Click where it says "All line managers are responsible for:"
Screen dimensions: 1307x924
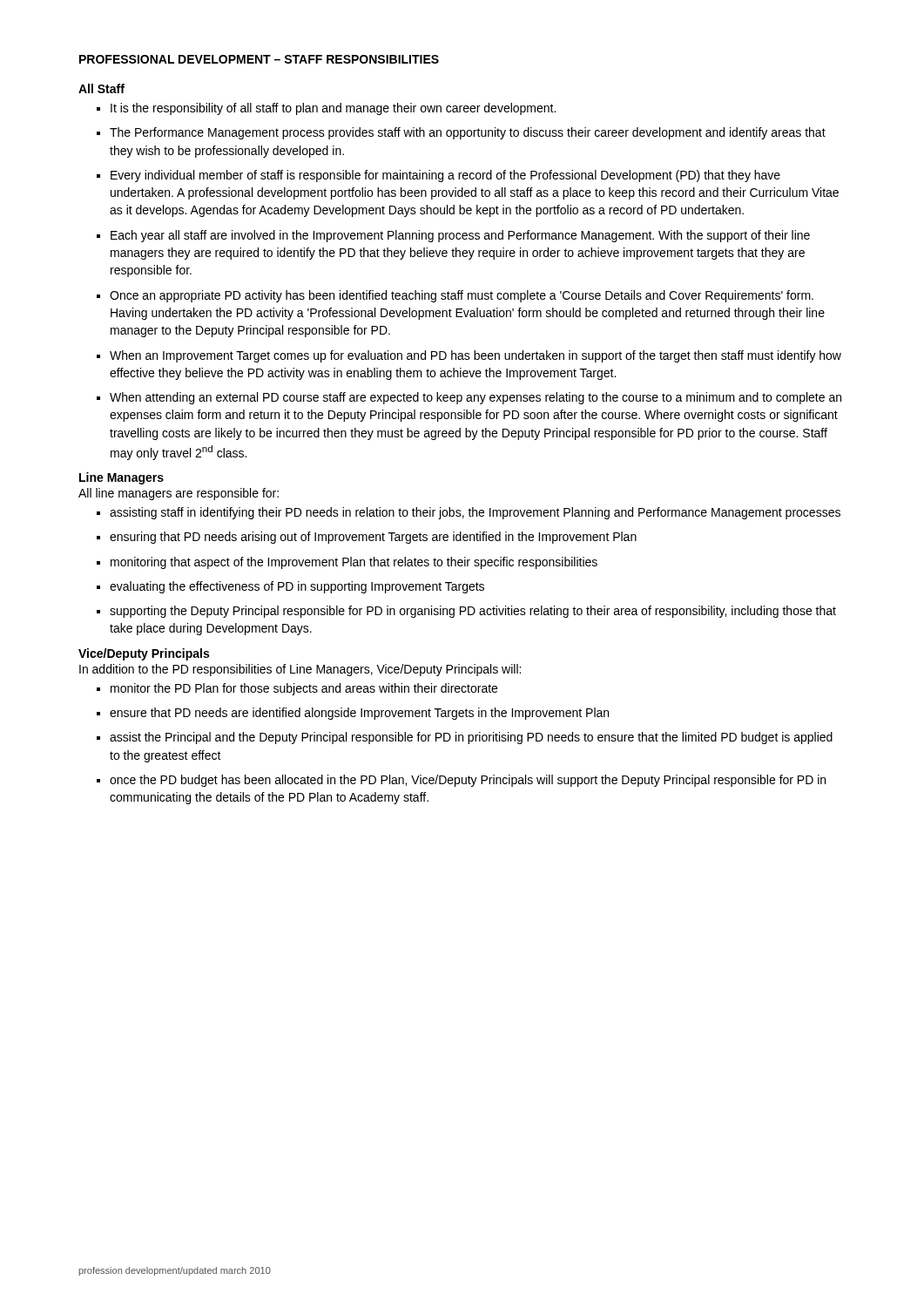click(179, 493)
